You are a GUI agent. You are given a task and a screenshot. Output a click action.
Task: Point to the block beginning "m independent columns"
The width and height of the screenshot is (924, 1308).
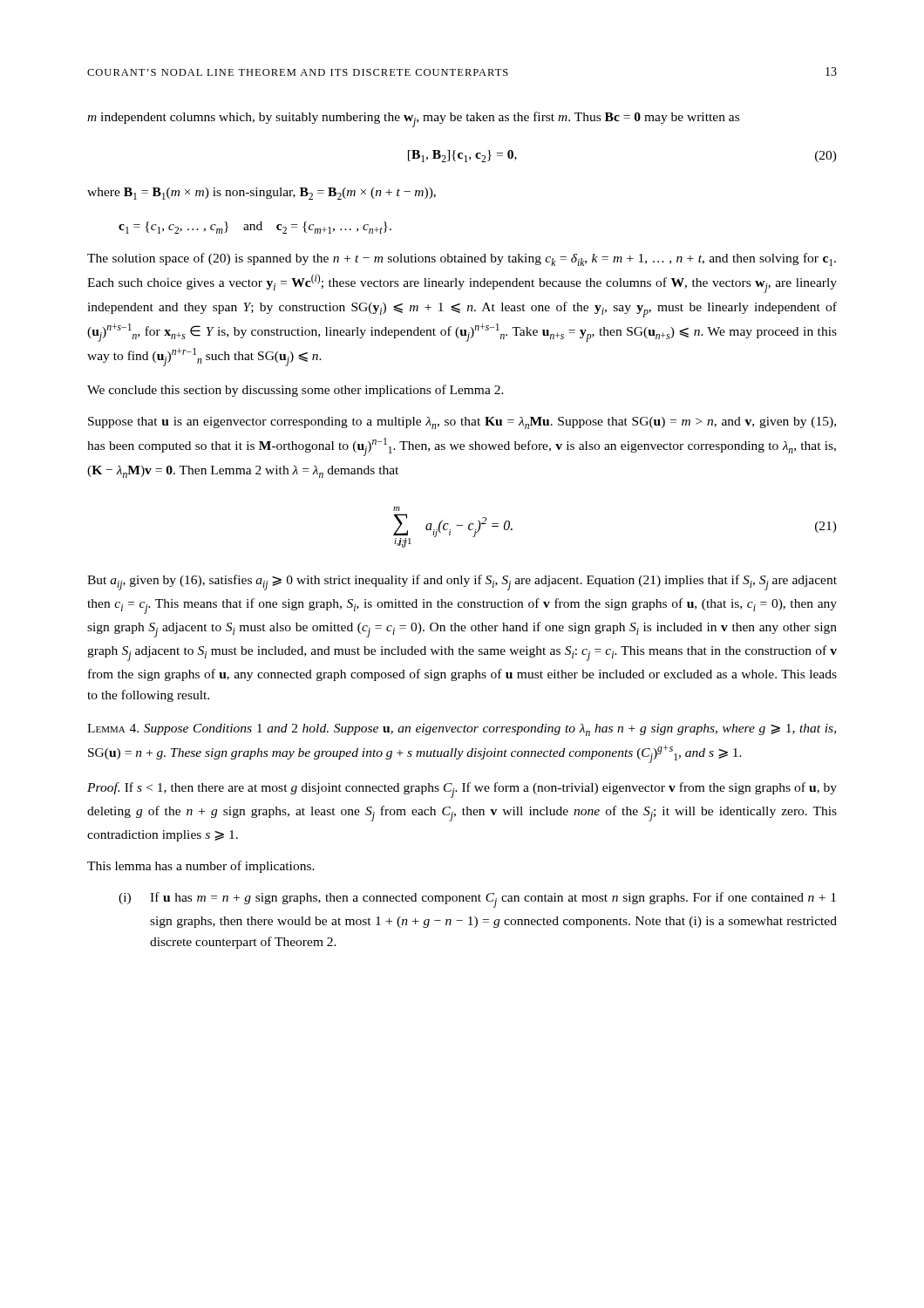413,118
